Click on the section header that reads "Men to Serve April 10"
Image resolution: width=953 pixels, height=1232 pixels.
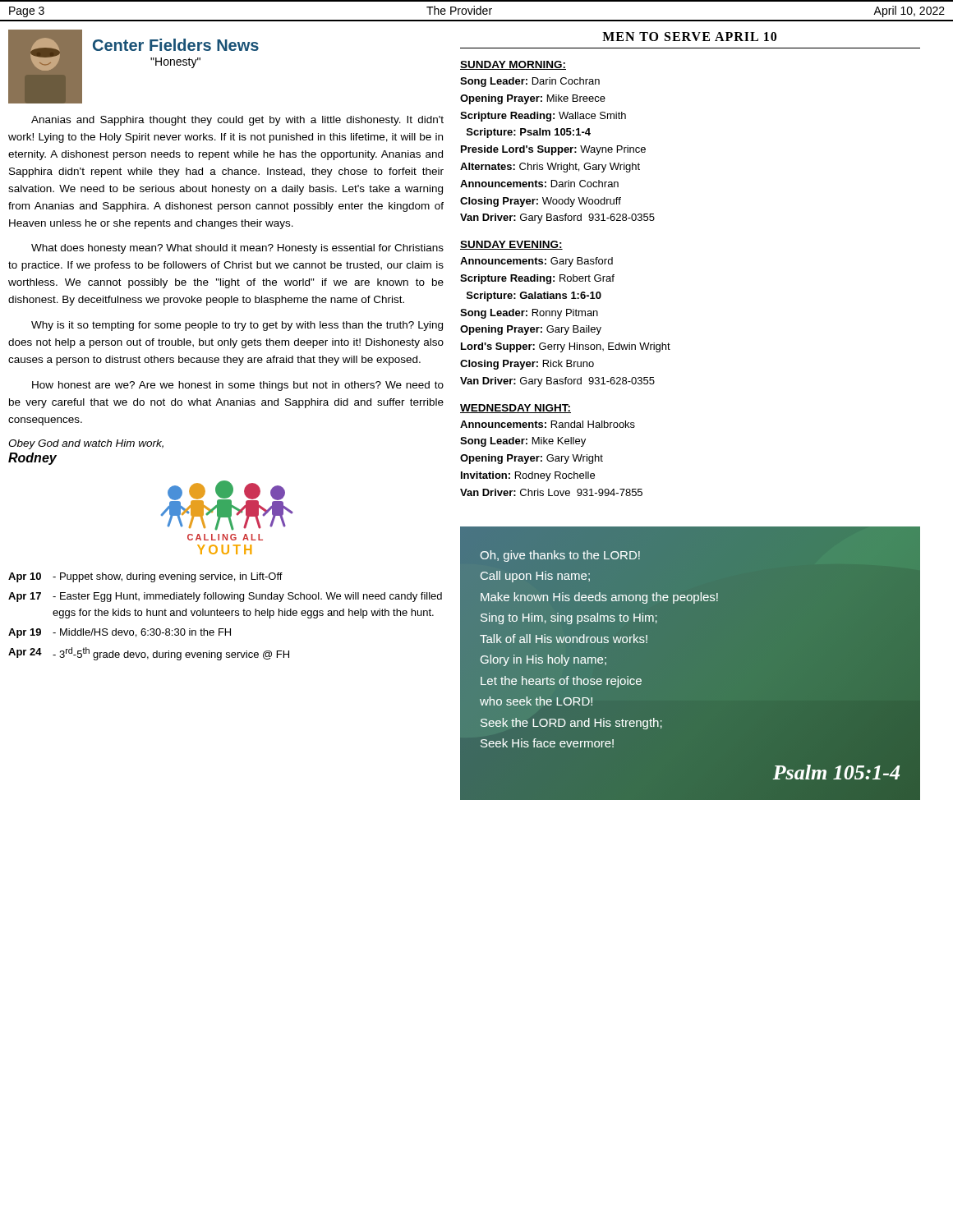pos(690,37)
